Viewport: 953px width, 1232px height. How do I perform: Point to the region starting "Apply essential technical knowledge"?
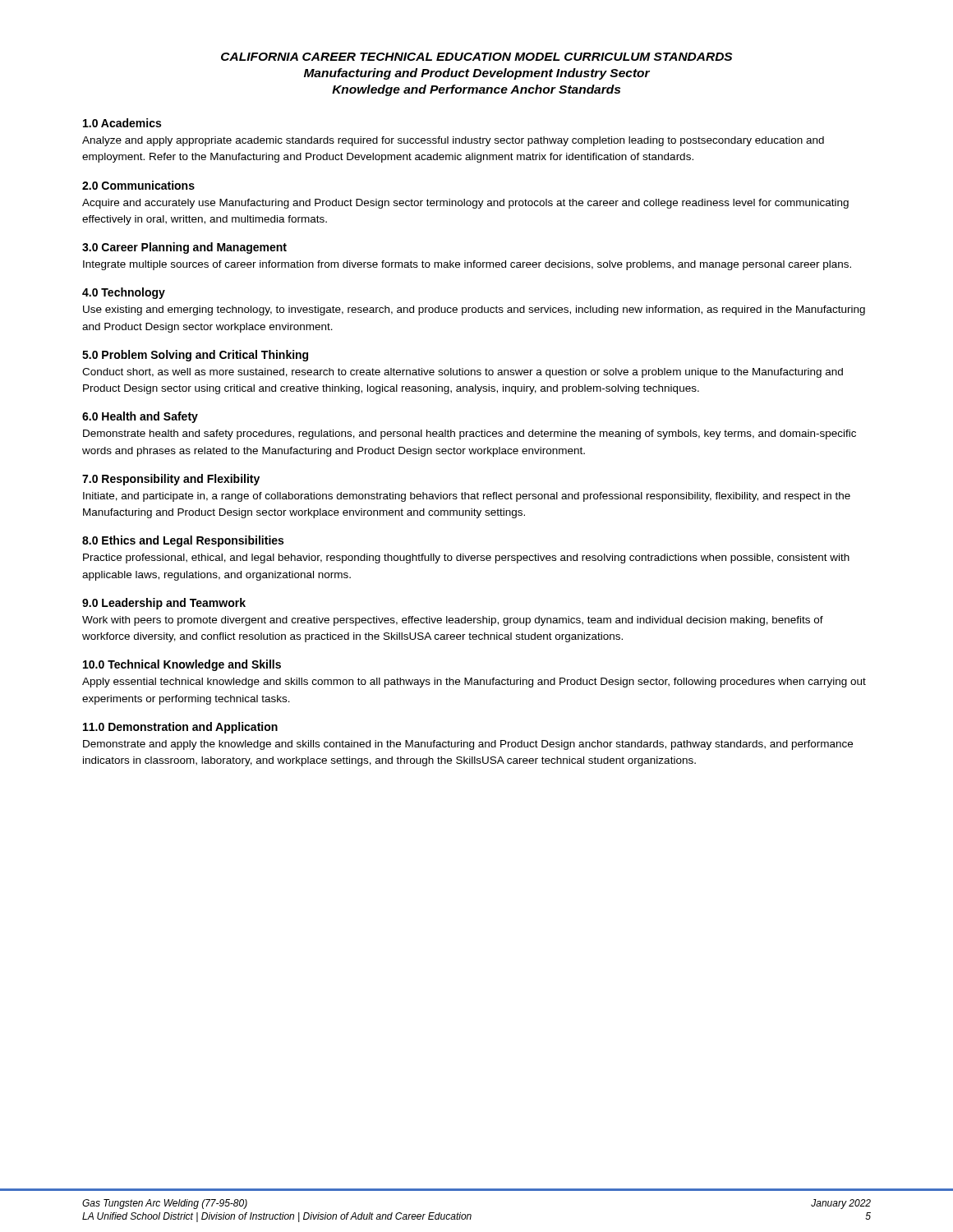[476, 690]
